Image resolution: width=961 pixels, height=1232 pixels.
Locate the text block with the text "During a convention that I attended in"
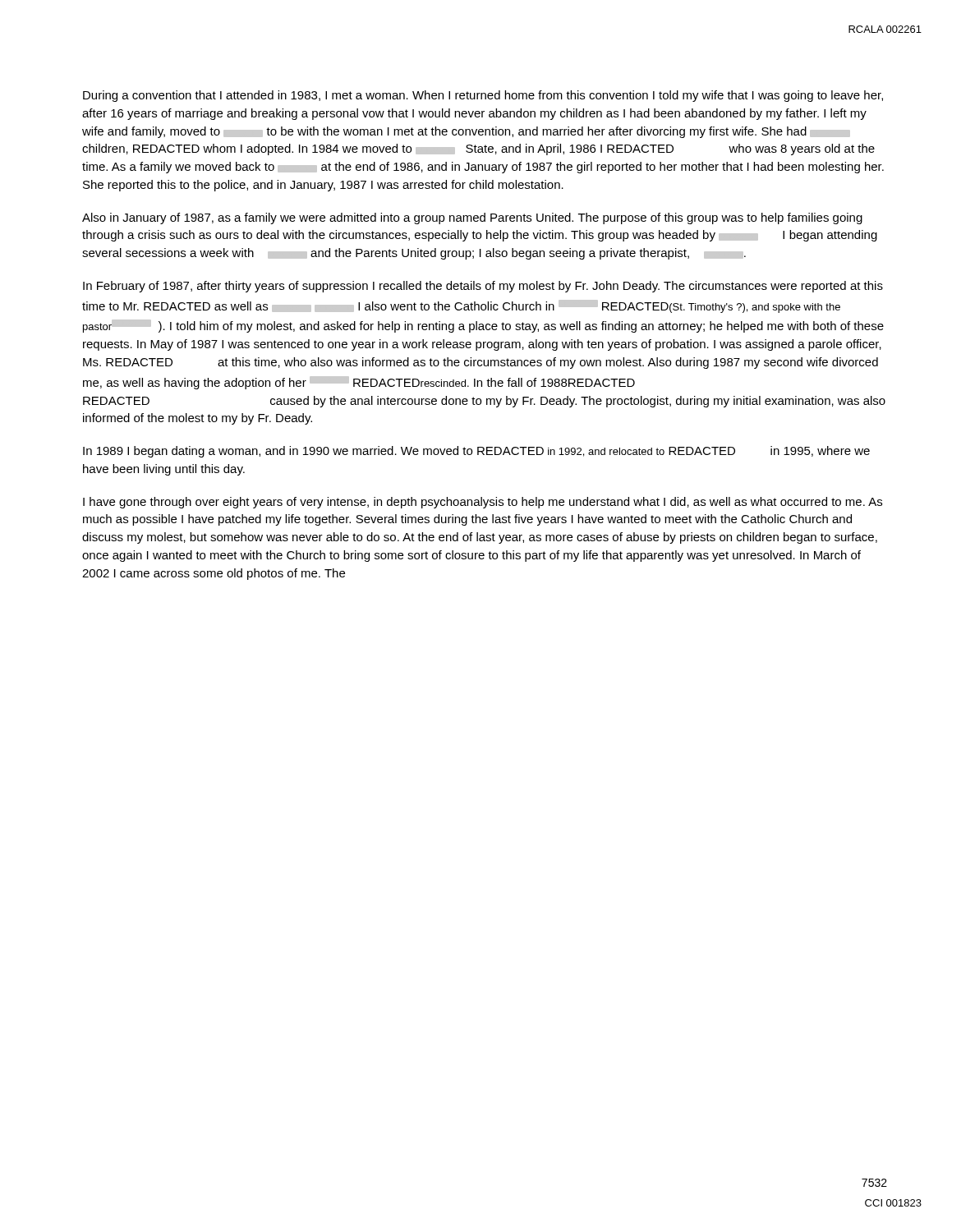click(485, 334)
